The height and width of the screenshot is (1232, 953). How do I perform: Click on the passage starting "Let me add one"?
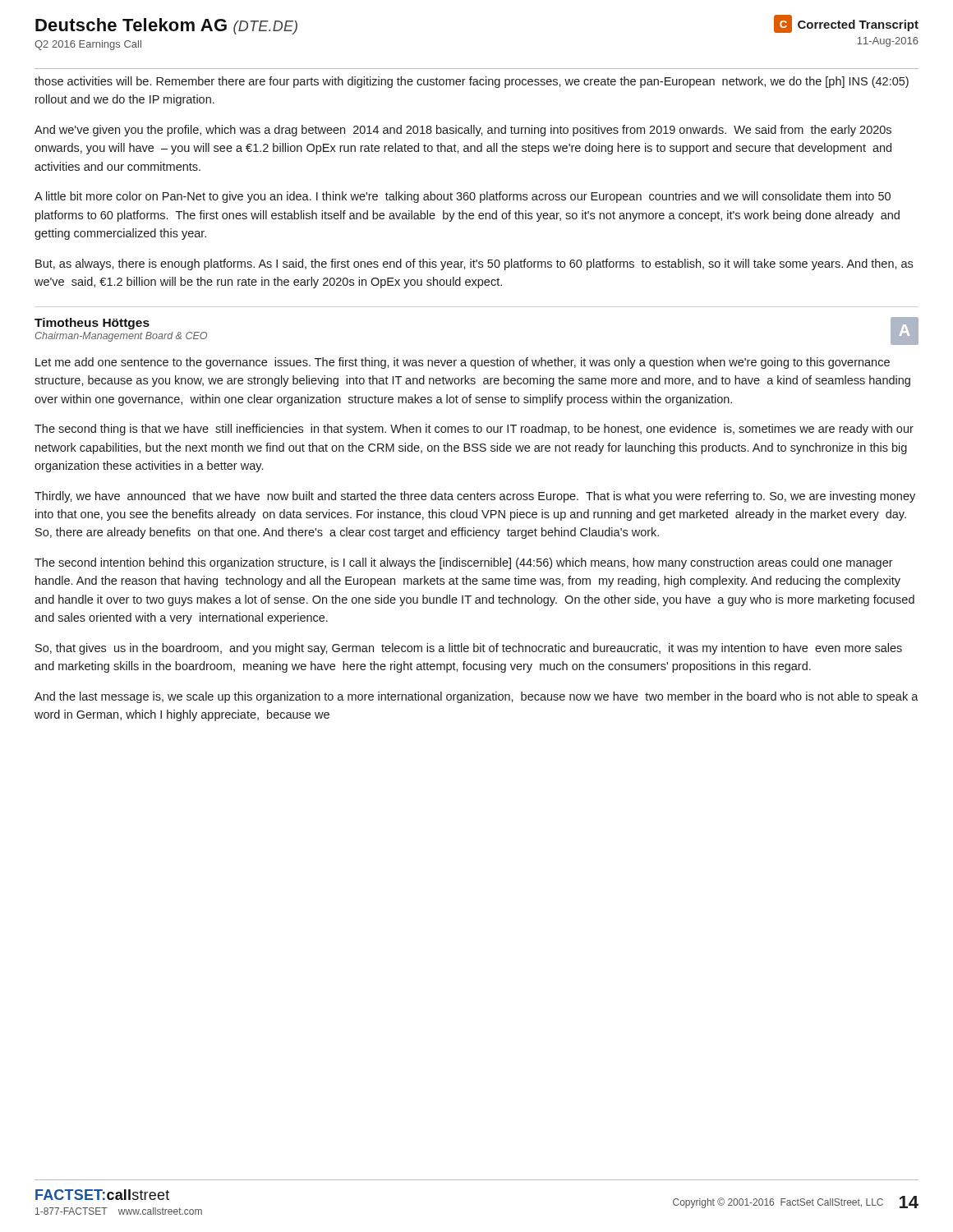473,380
